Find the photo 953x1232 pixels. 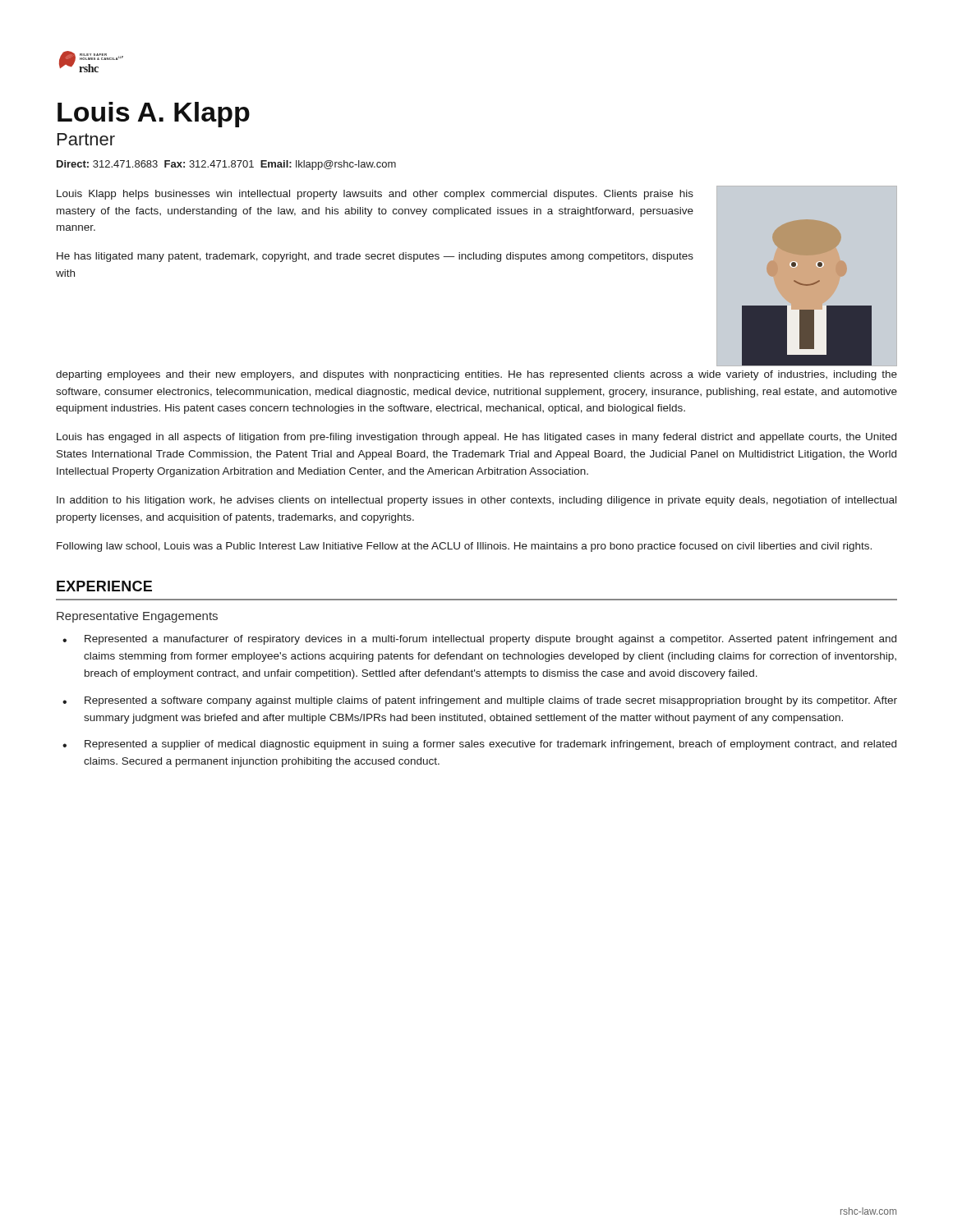[807, 276]
